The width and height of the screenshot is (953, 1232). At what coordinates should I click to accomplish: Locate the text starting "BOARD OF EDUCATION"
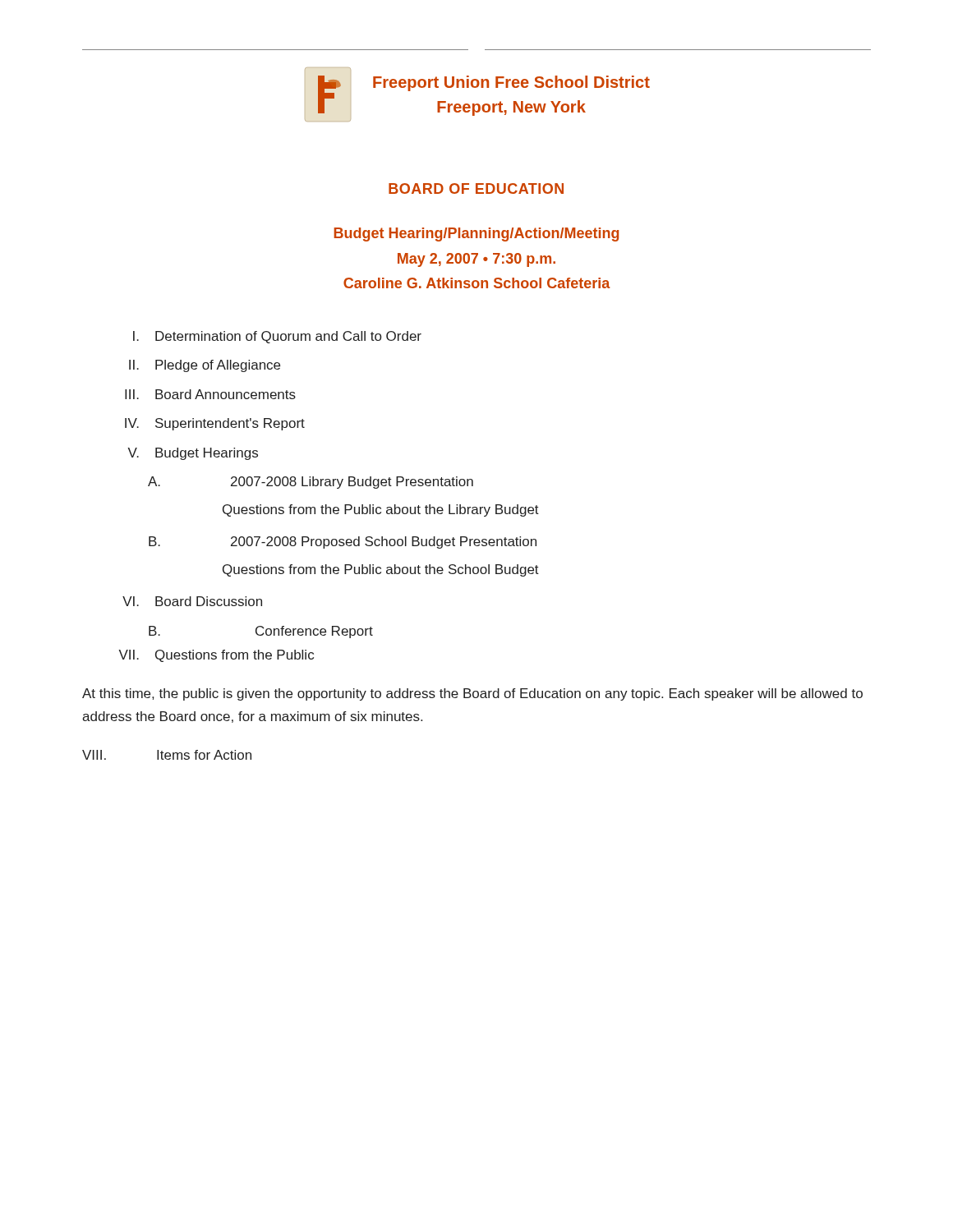click(476, 189)
